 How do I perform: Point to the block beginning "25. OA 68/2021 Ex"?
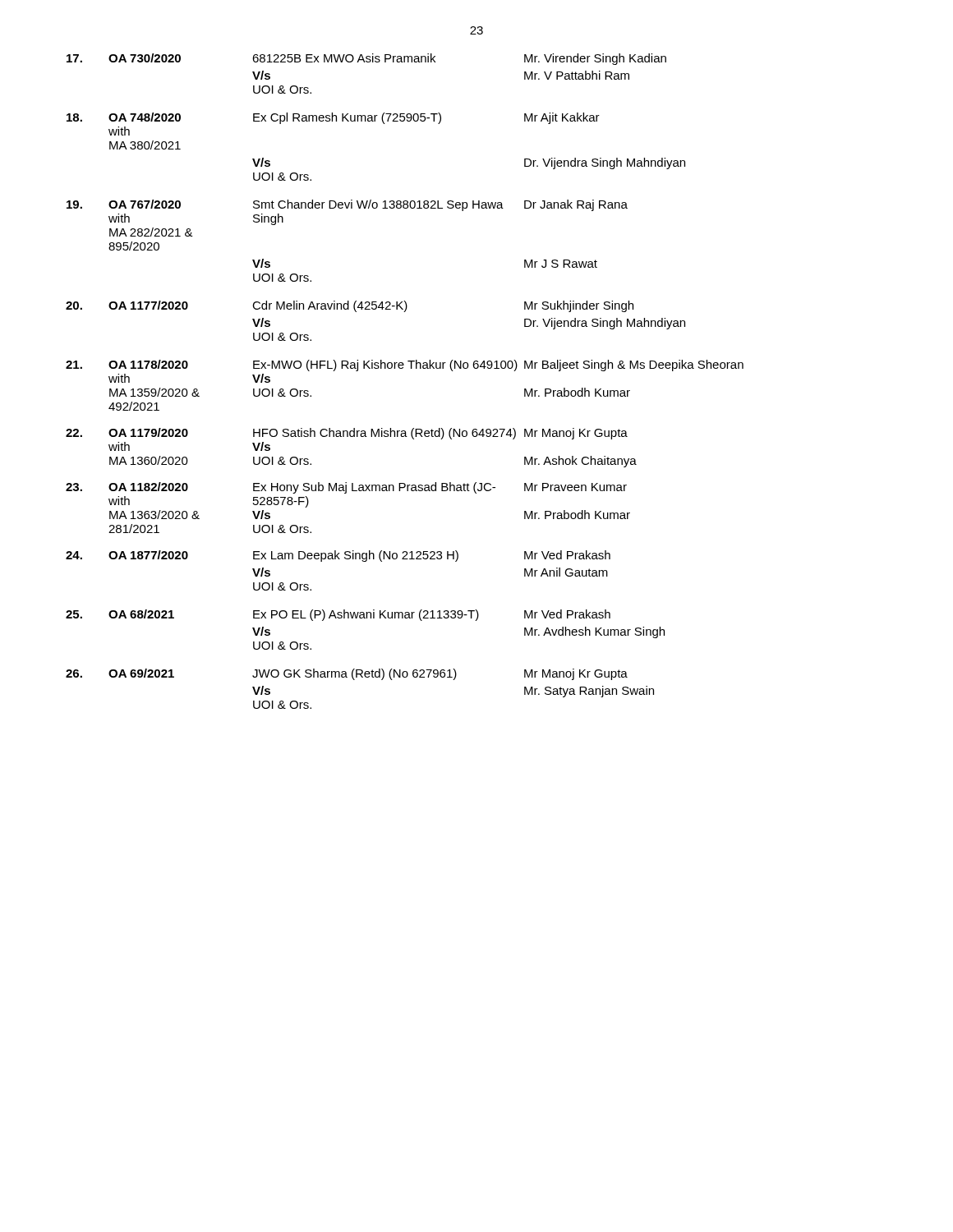coord(476,628)
